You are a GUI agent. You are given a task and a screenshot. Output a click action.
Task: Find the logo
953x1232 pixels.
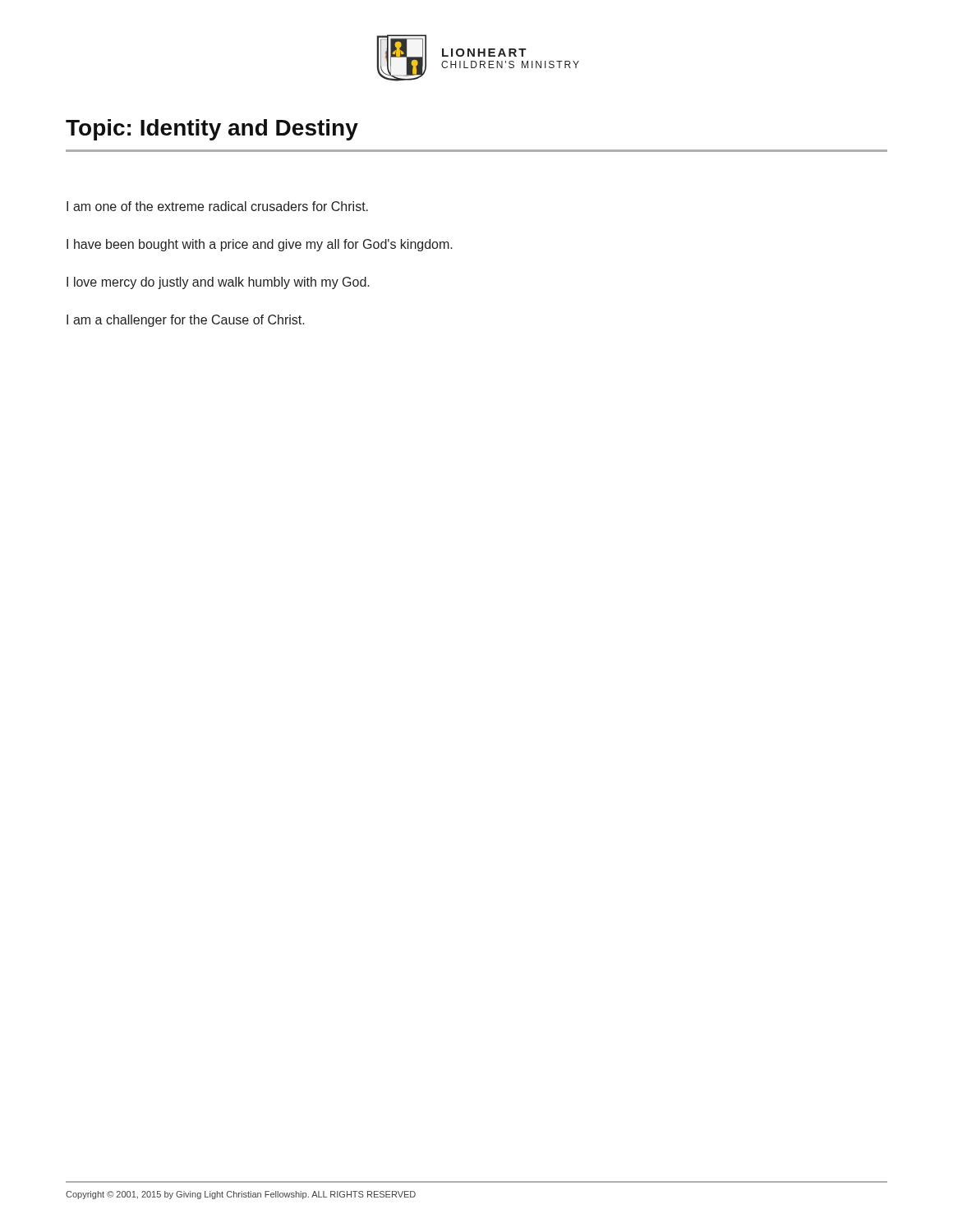click(x=476, y=58)
